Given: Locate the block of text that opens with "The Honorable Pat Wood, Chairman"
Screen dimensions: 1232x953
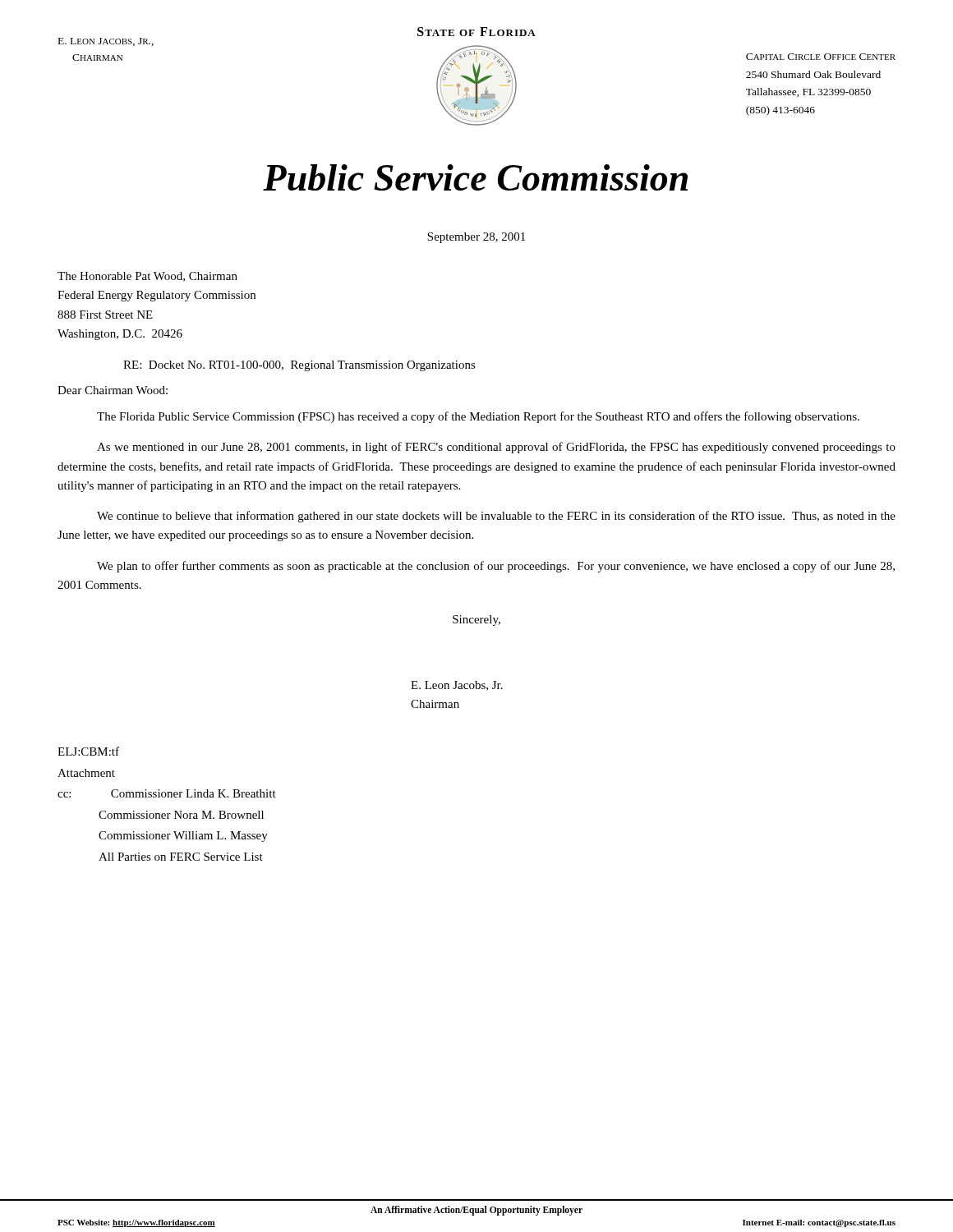Looking at the screenshot, I should [x=157, y=305].
